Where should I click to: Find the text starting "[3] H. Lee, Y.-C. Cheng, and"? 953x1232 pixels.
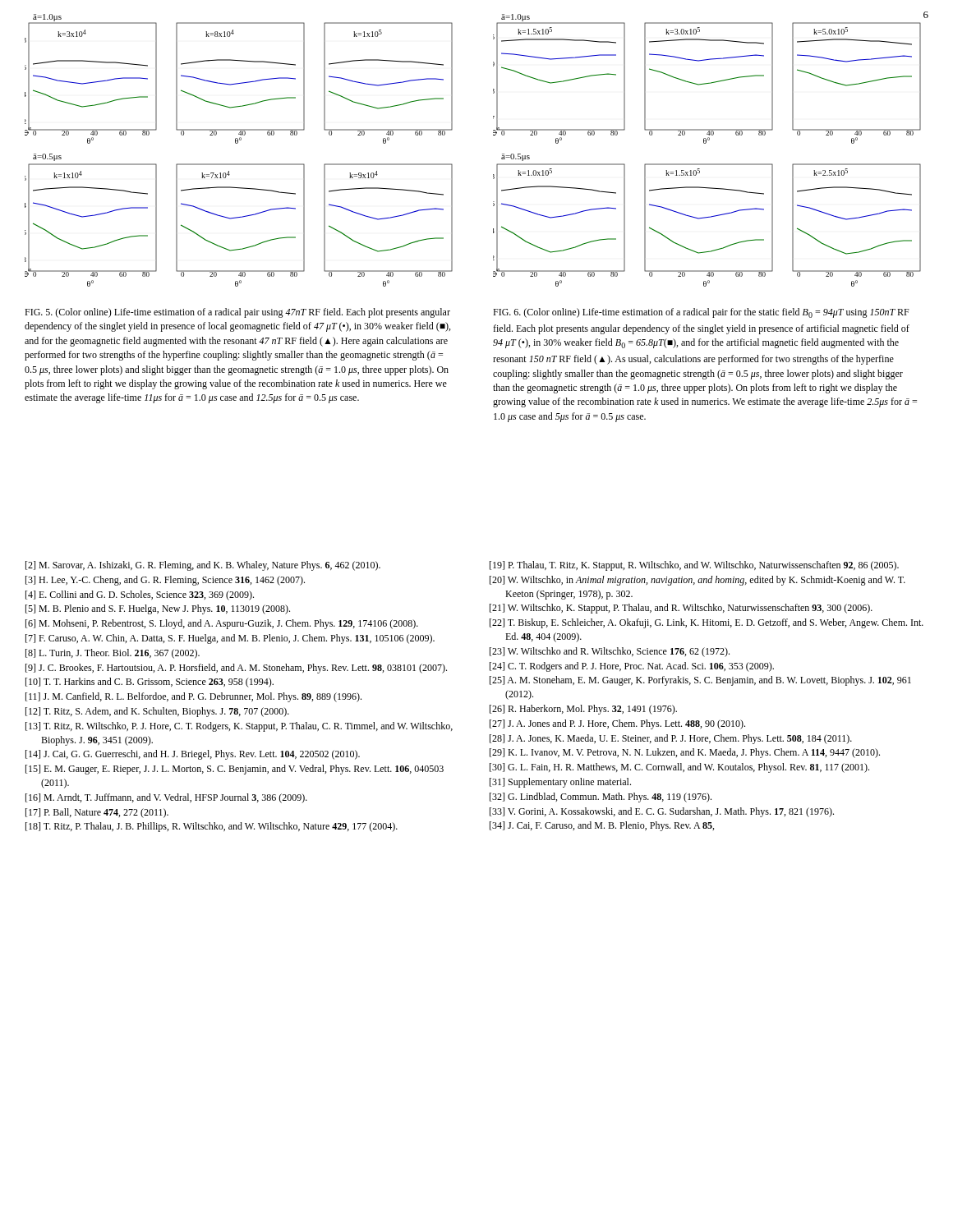tap(165, 580)
